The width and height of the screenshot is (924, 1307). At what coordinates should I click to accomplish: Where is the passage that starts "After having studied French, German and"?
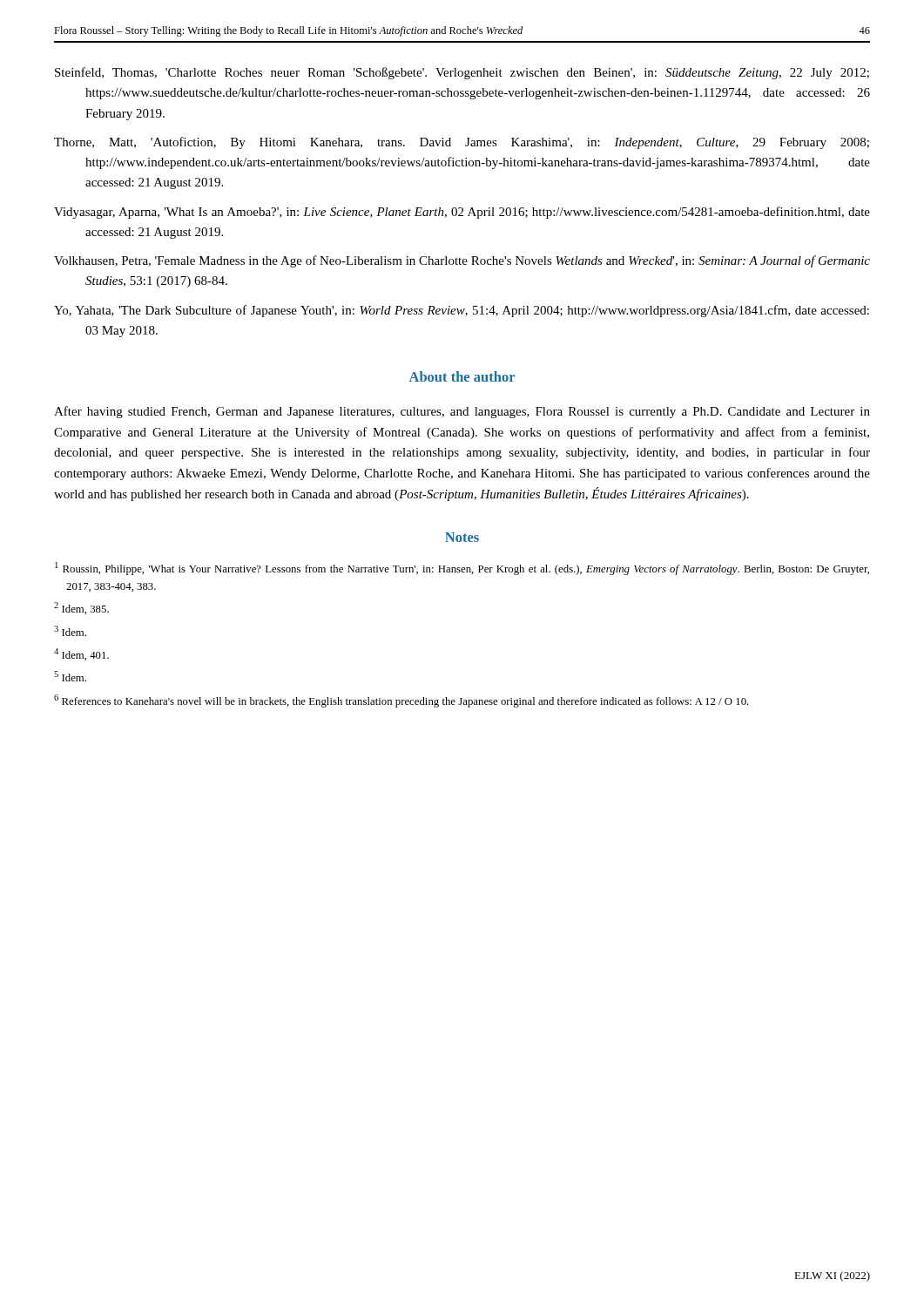pyautogui.click(x=462, y=453)
